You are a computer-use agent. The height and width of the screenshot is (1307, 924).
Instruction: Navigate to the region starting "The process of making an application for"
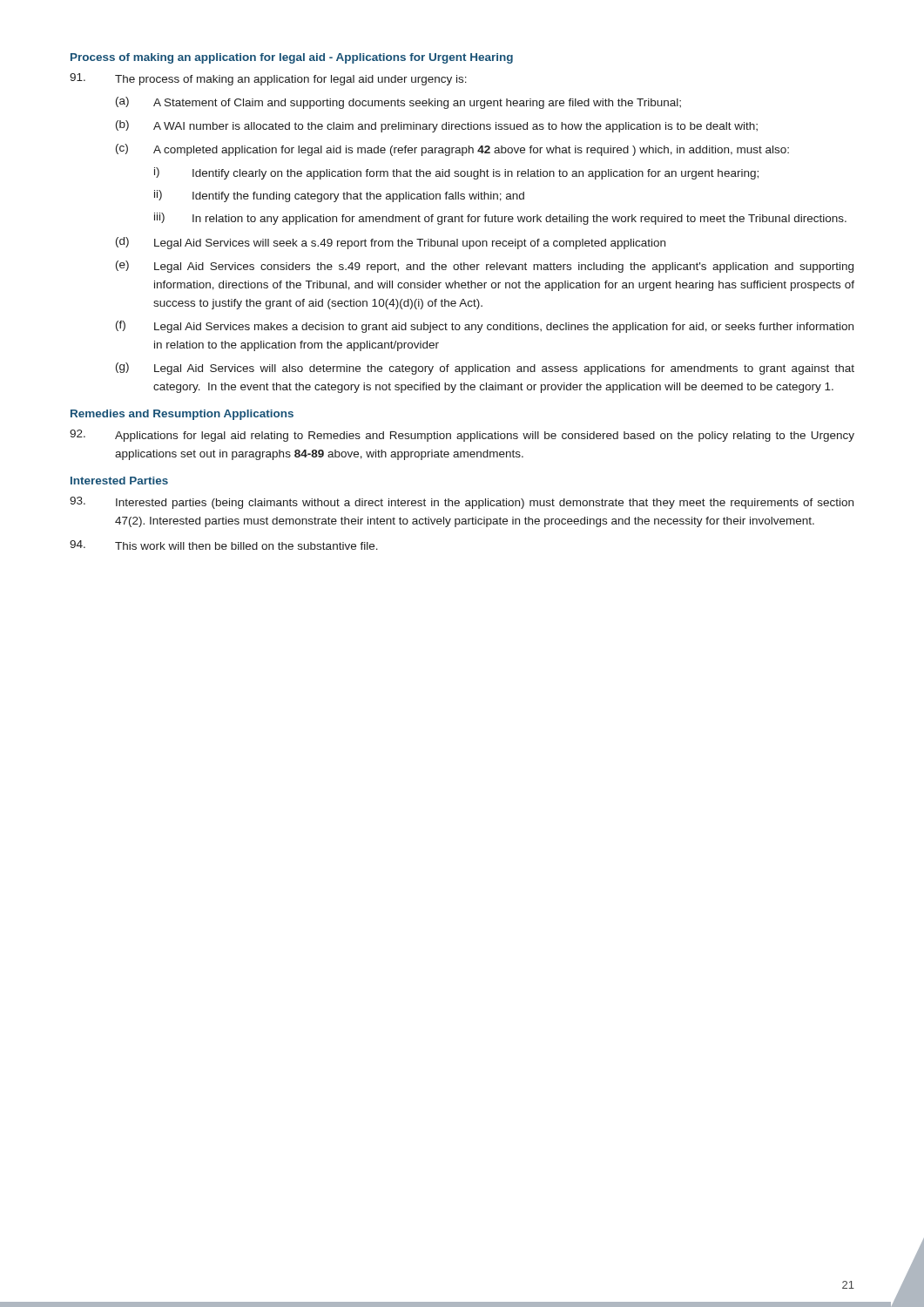tap(462, 80)
